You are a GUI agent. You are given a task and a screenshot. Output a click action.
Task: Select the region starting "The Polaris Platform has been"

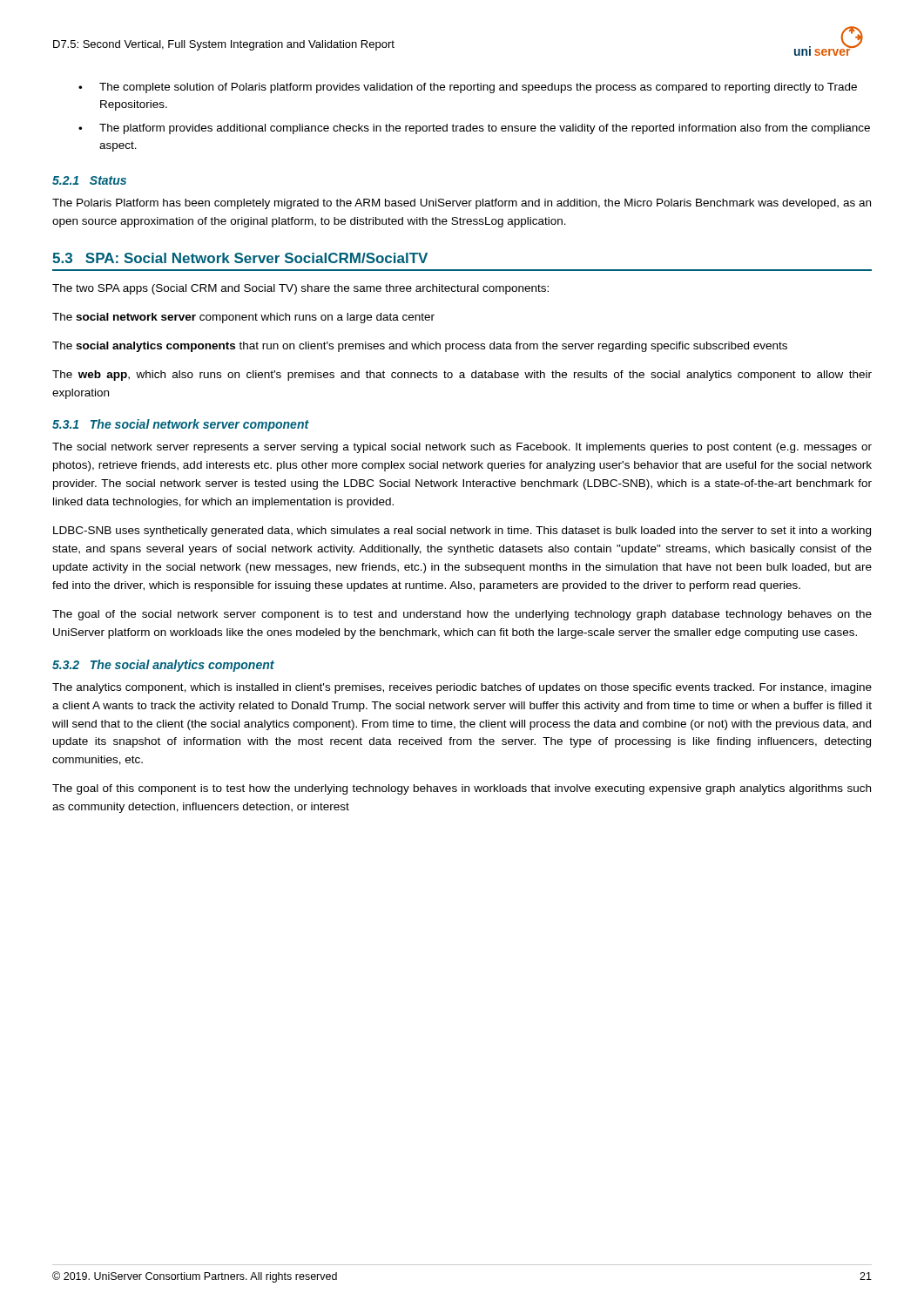462,212
